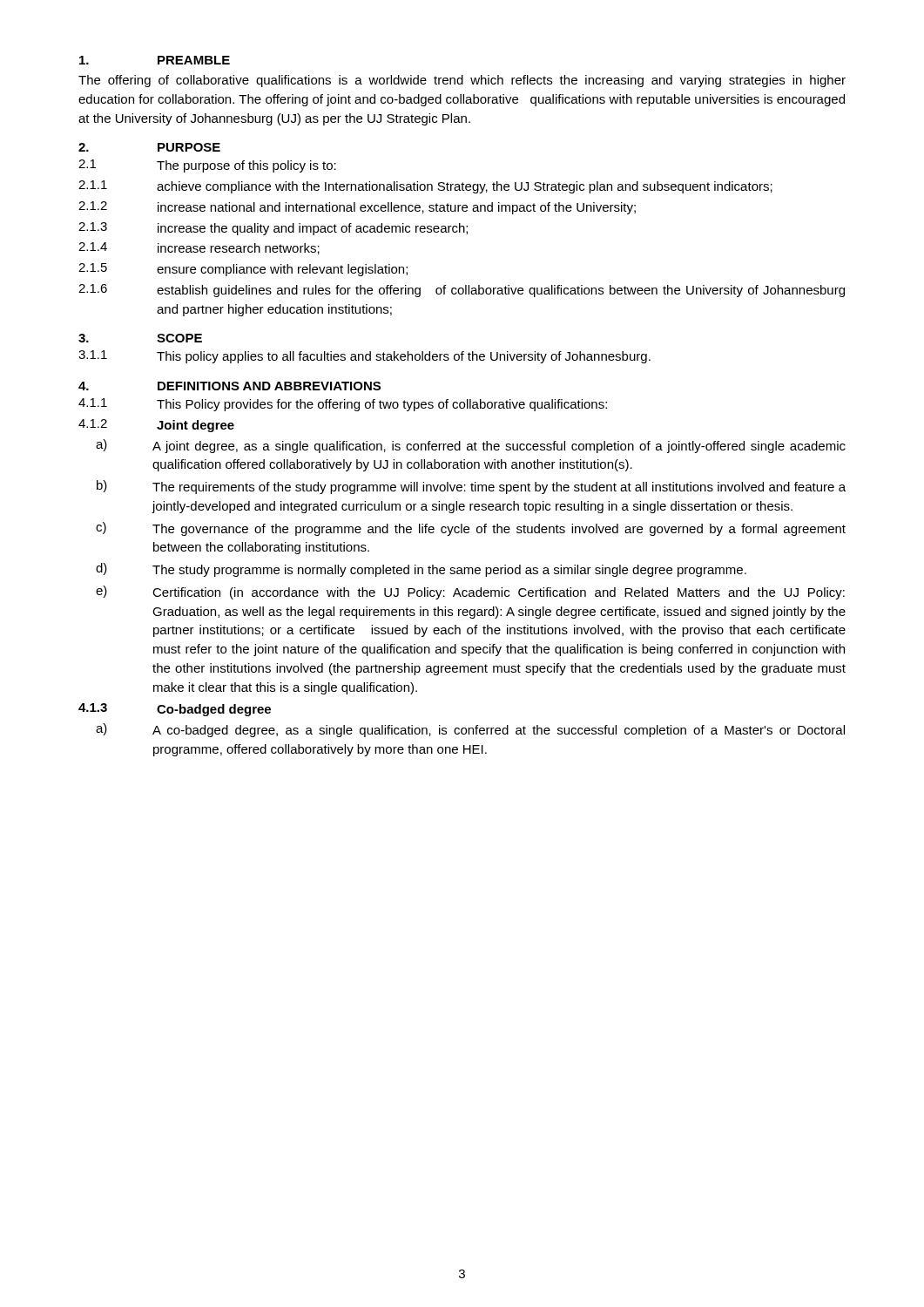Point to the region starting "2.1.1 achieve compliance with the Internationalisation Strategy,"
This screenshot has width=924, height=1307.
point(462,186)
